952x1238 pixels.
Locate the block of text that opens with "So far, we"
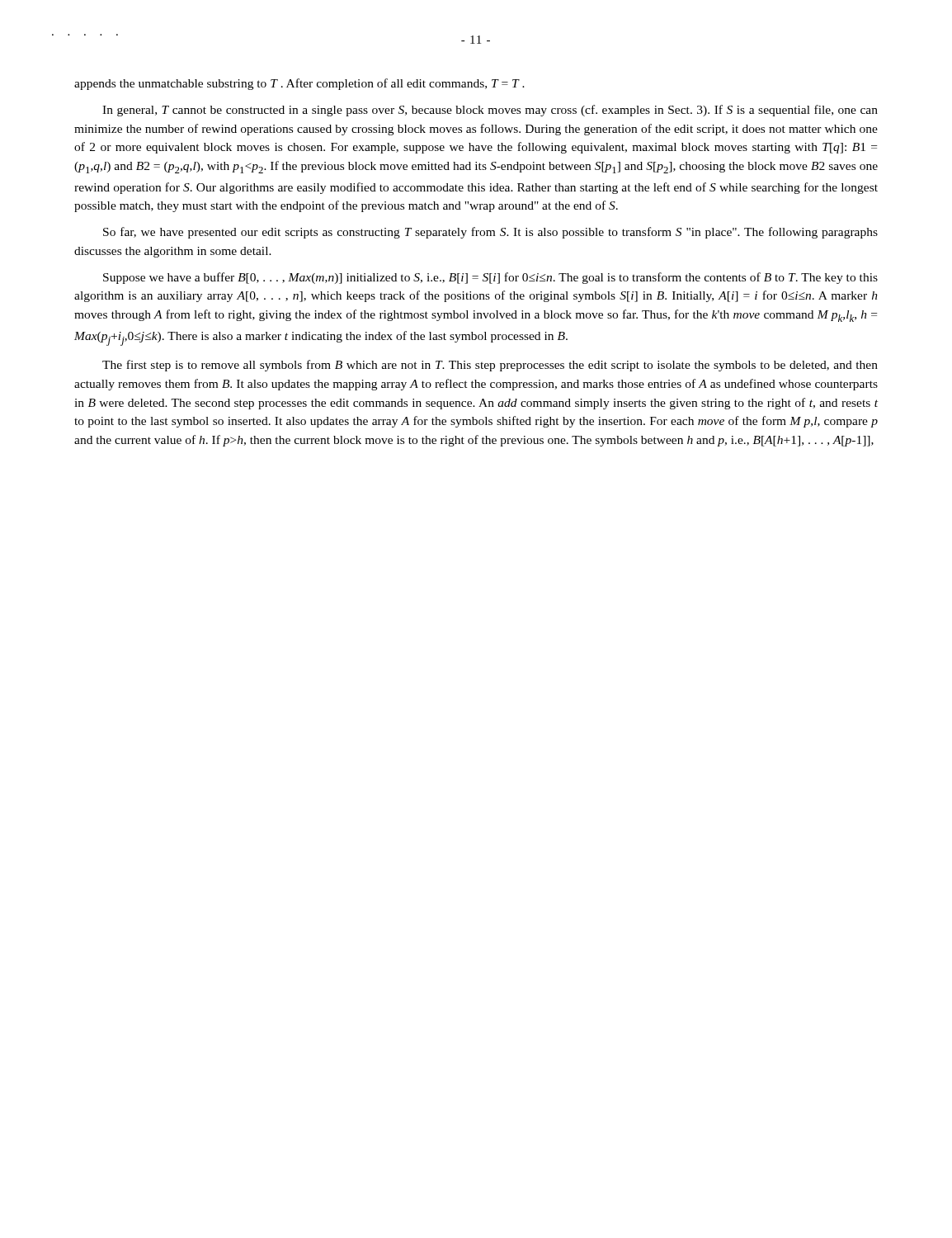[476, 241]
